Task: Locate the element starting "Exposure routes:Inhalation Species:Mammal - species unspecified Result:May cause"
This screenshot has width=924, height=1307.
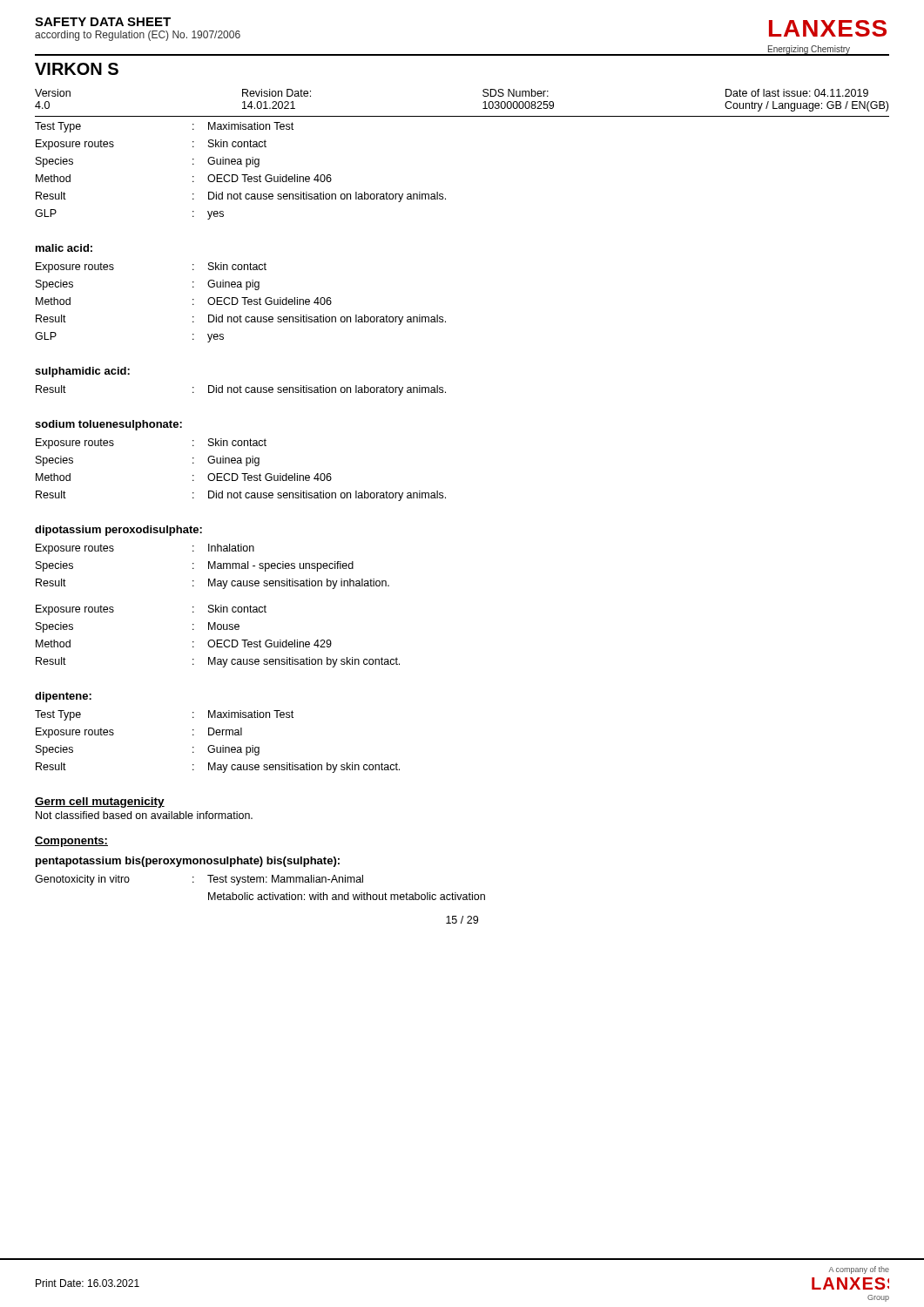Action: coord(212,566)
